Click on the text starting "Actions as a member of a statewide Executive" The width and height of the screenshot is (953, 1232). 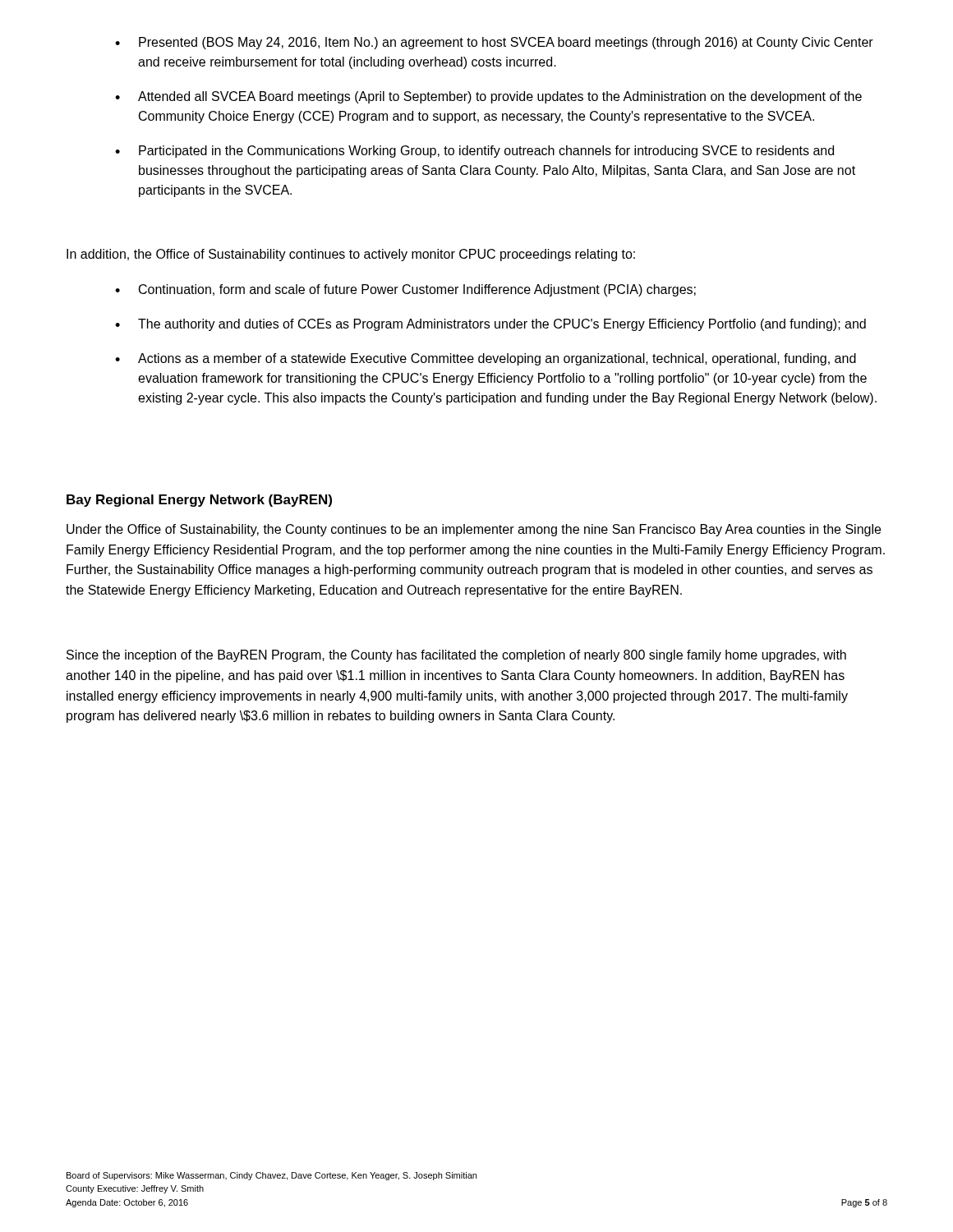(501, 378)
